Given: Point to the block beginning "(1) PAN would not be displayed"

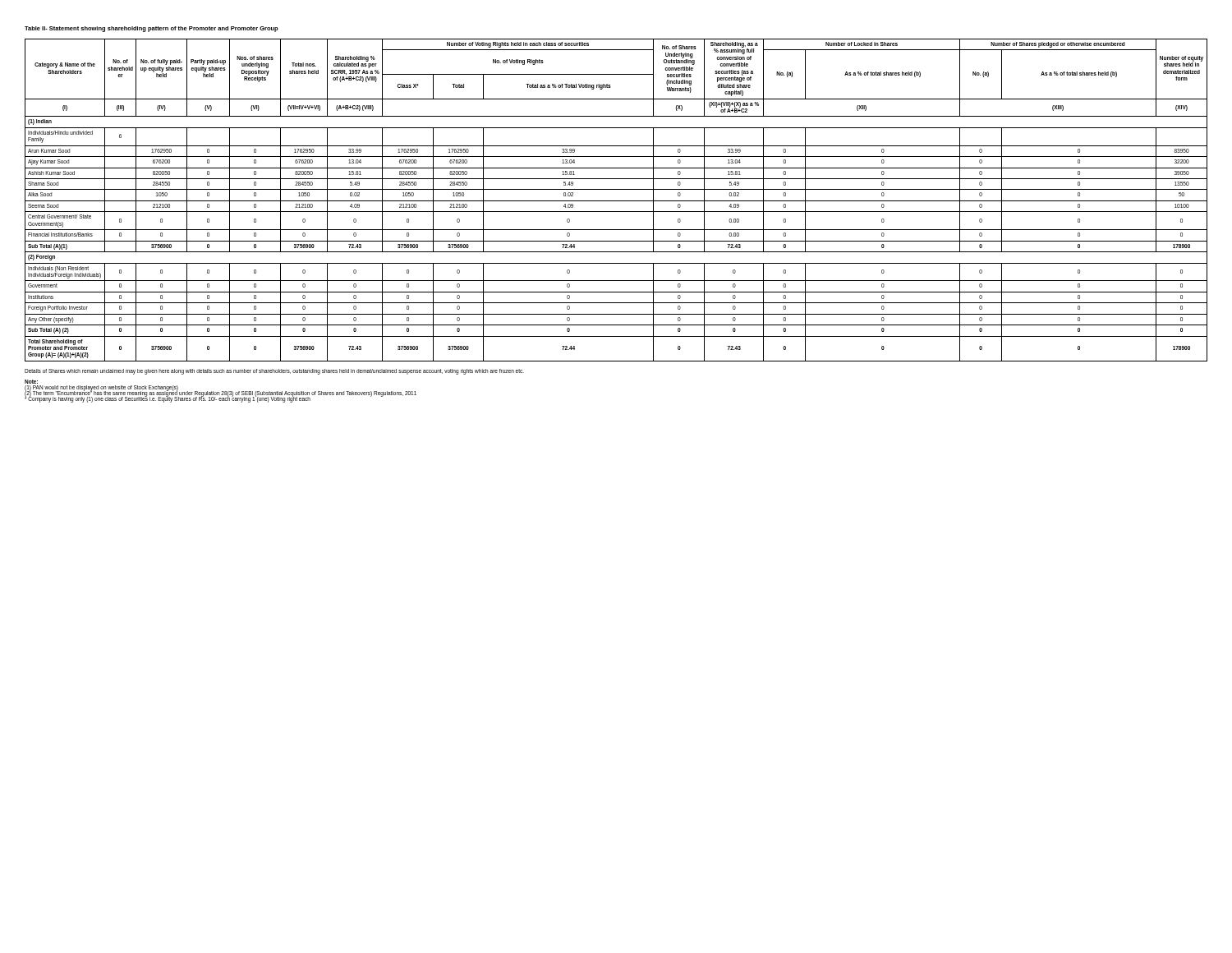Looking at the screenshot, I should point(101,387).
